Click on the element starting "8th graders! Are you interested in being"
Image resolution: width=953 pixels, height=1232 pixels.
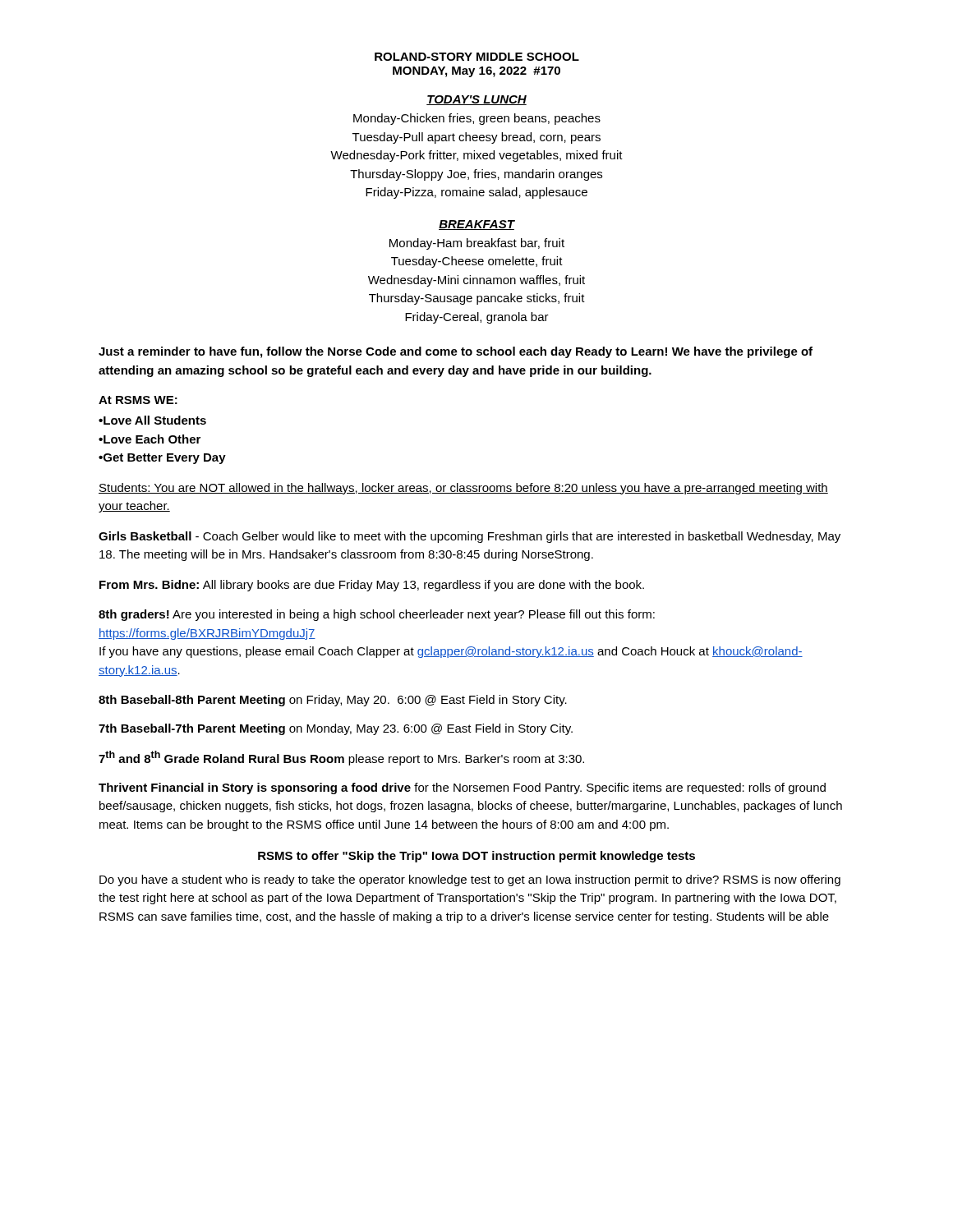point(450,642)
